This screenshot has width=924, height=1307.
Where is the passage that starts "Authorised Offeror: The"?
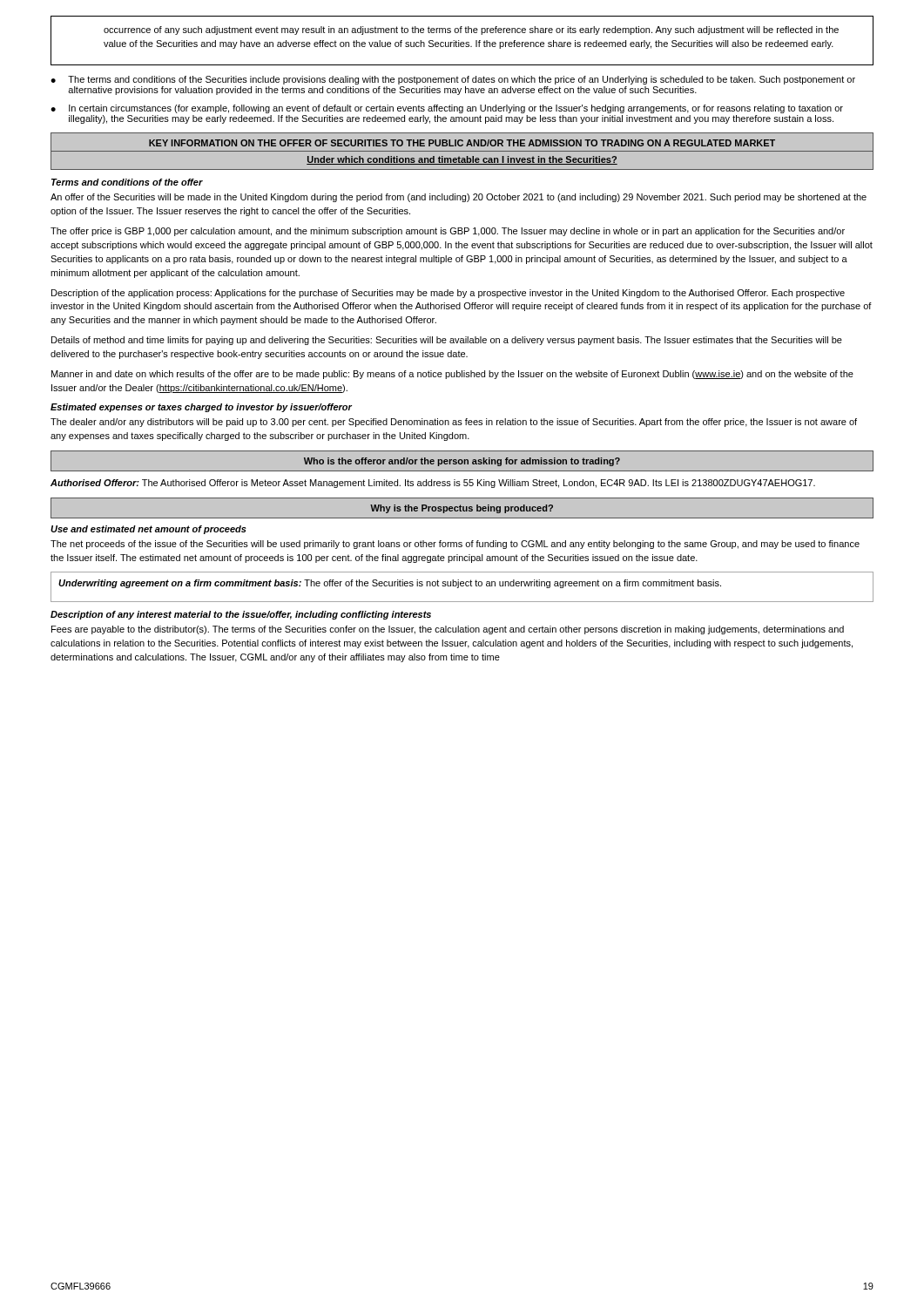[x=462, y=483]
